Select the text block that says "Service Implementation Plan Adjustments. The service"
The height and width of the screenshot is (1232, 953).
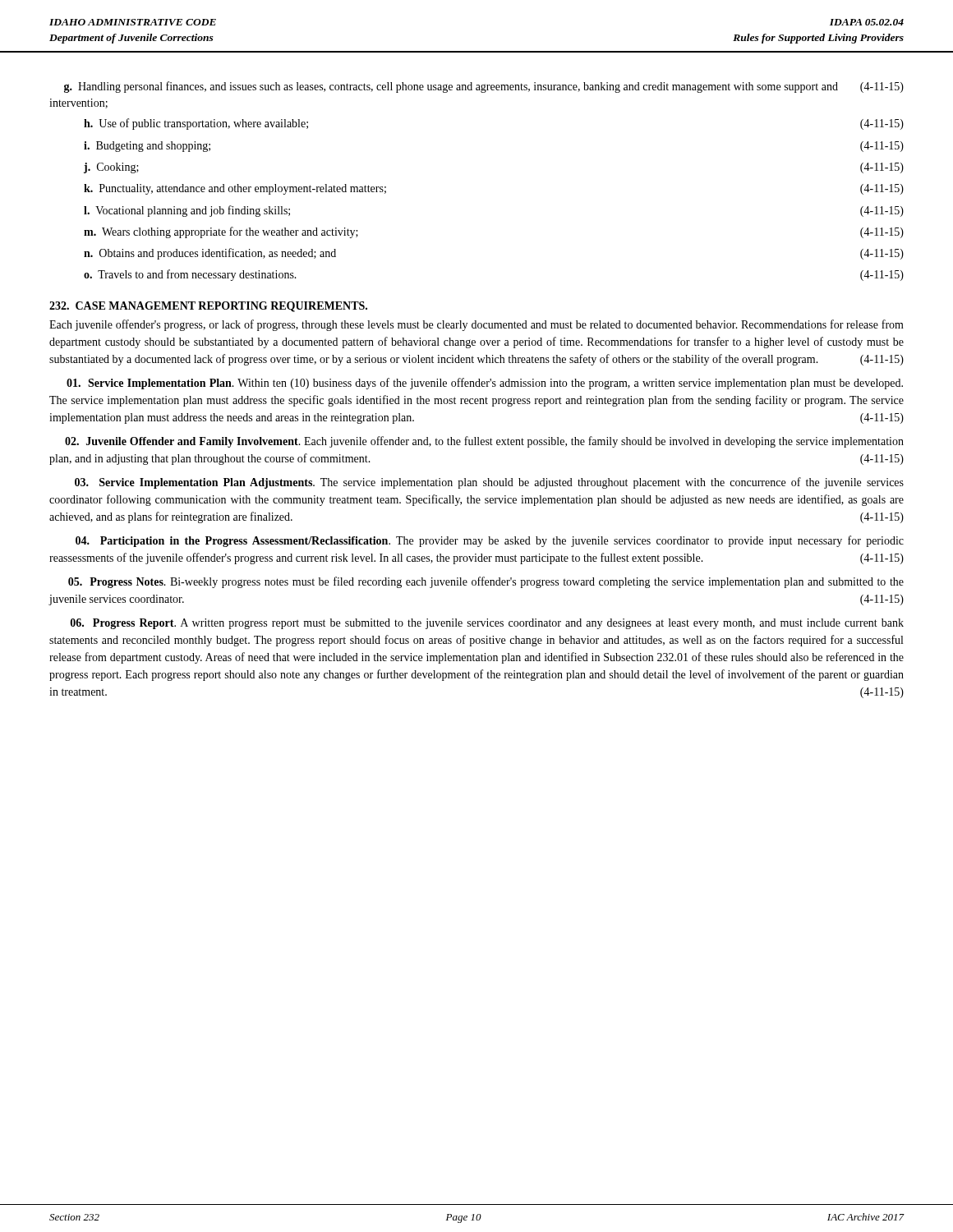476,501
